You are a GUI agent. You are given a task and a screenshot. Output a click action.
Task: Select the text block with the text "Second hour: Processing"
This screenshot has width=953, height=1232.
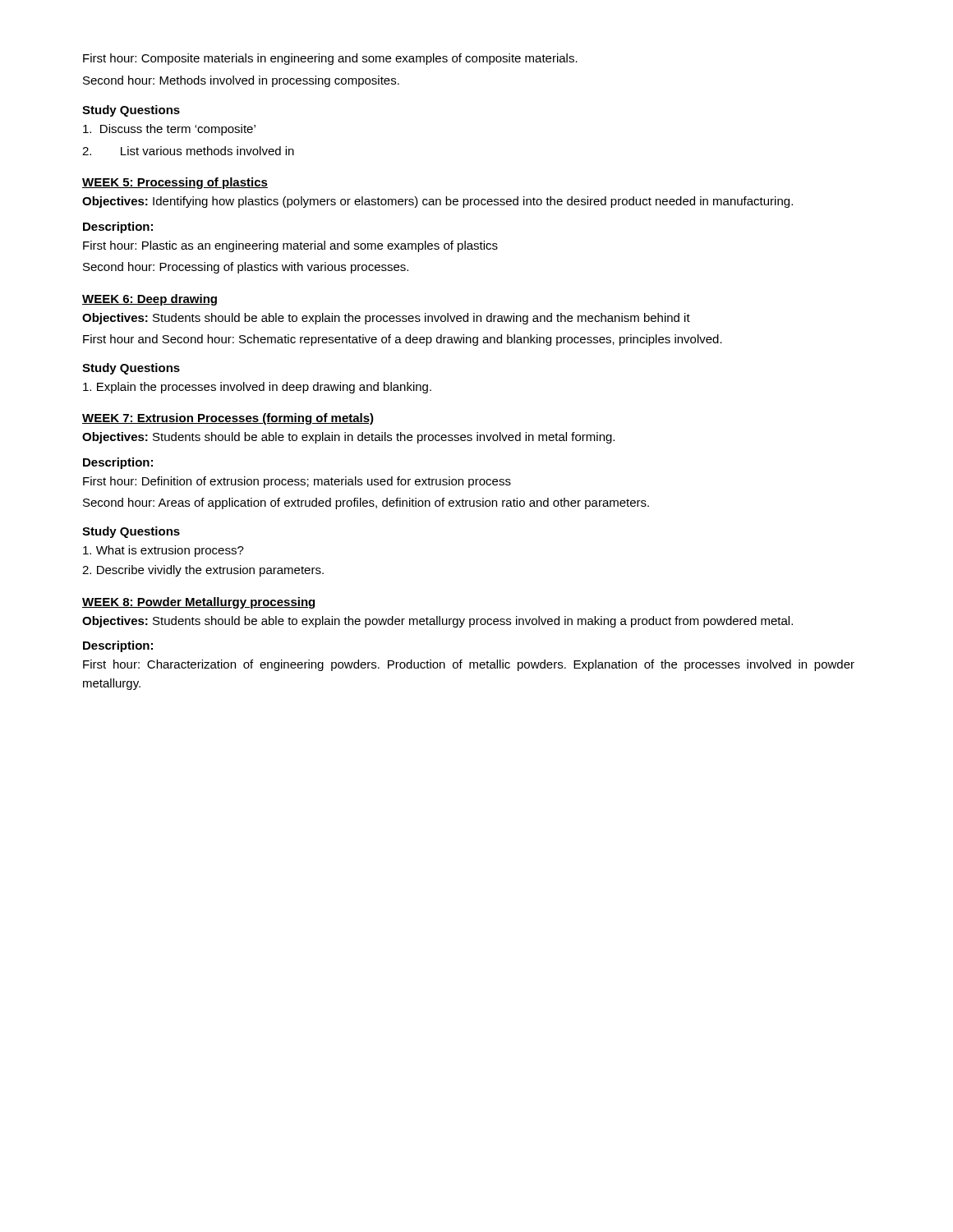point(246,267)
